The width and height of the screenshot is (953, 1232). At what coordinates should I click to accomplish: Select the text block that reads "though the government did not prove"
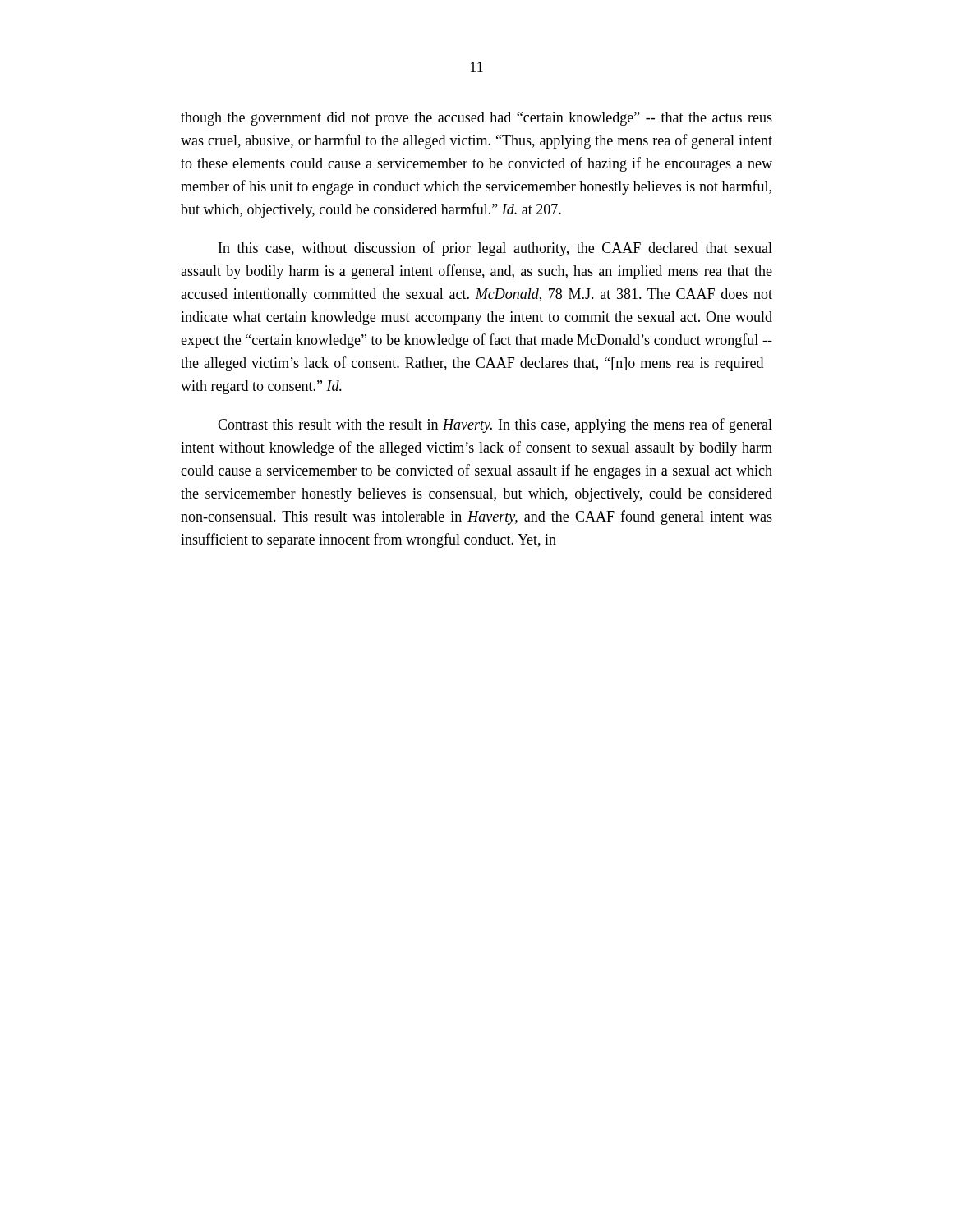pyautogui.click(x=476, y=163)
